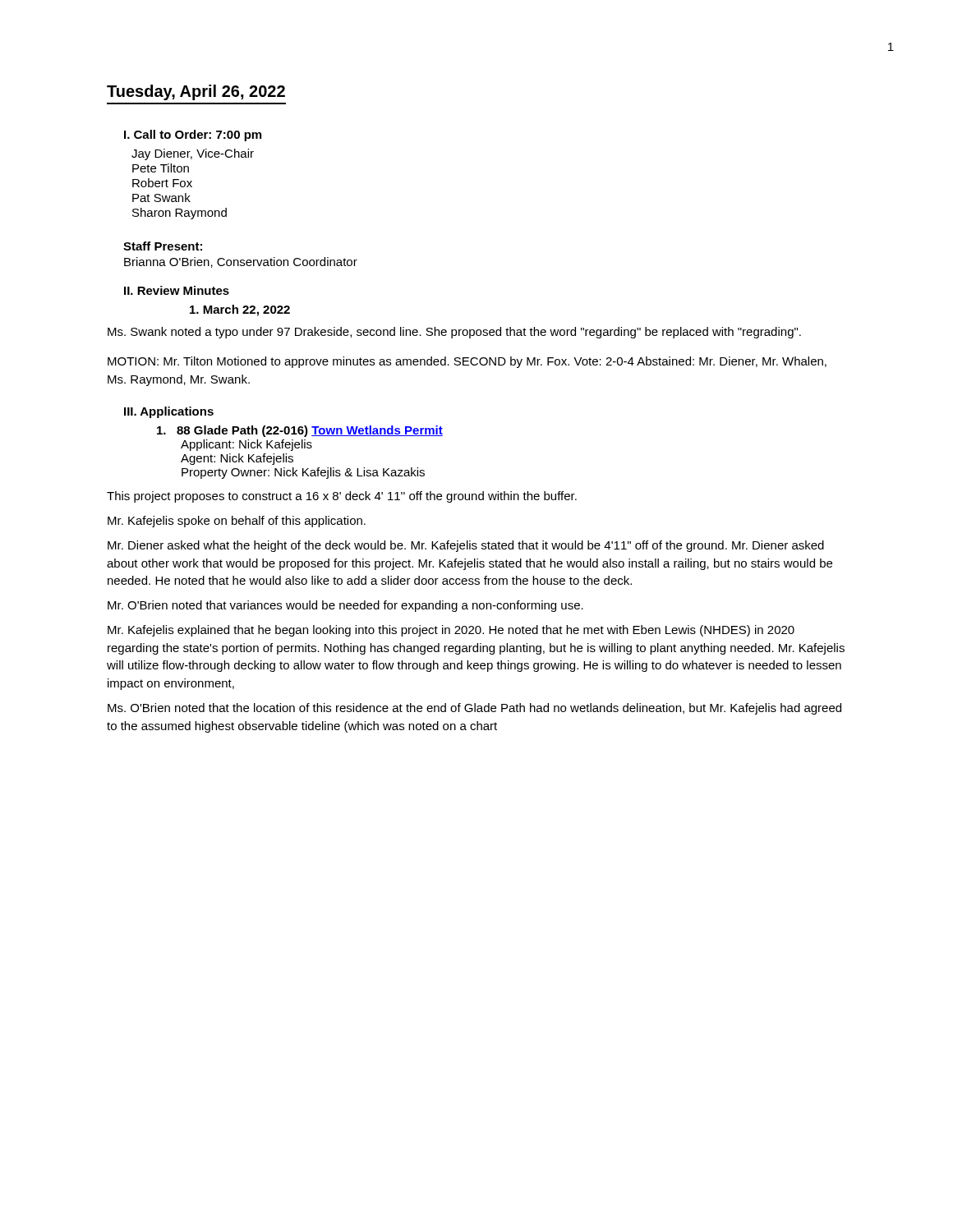Click on the region starting "II. Review Minutes"
This screenshot has width=953, height=1232.
(x=176, y=290)
